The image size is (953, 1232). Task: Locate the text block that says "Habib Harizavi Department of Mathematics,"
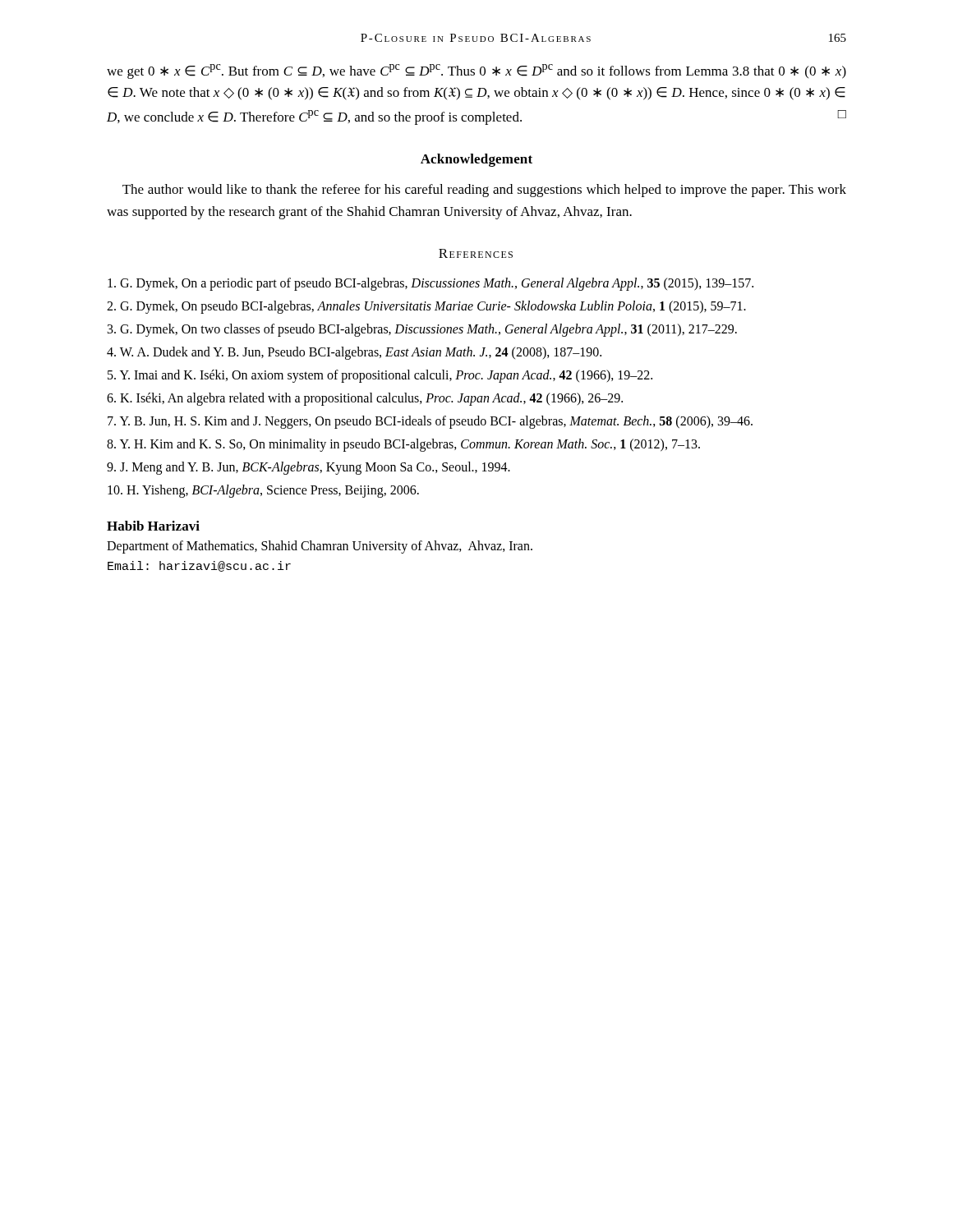click(x=476, y=548)
